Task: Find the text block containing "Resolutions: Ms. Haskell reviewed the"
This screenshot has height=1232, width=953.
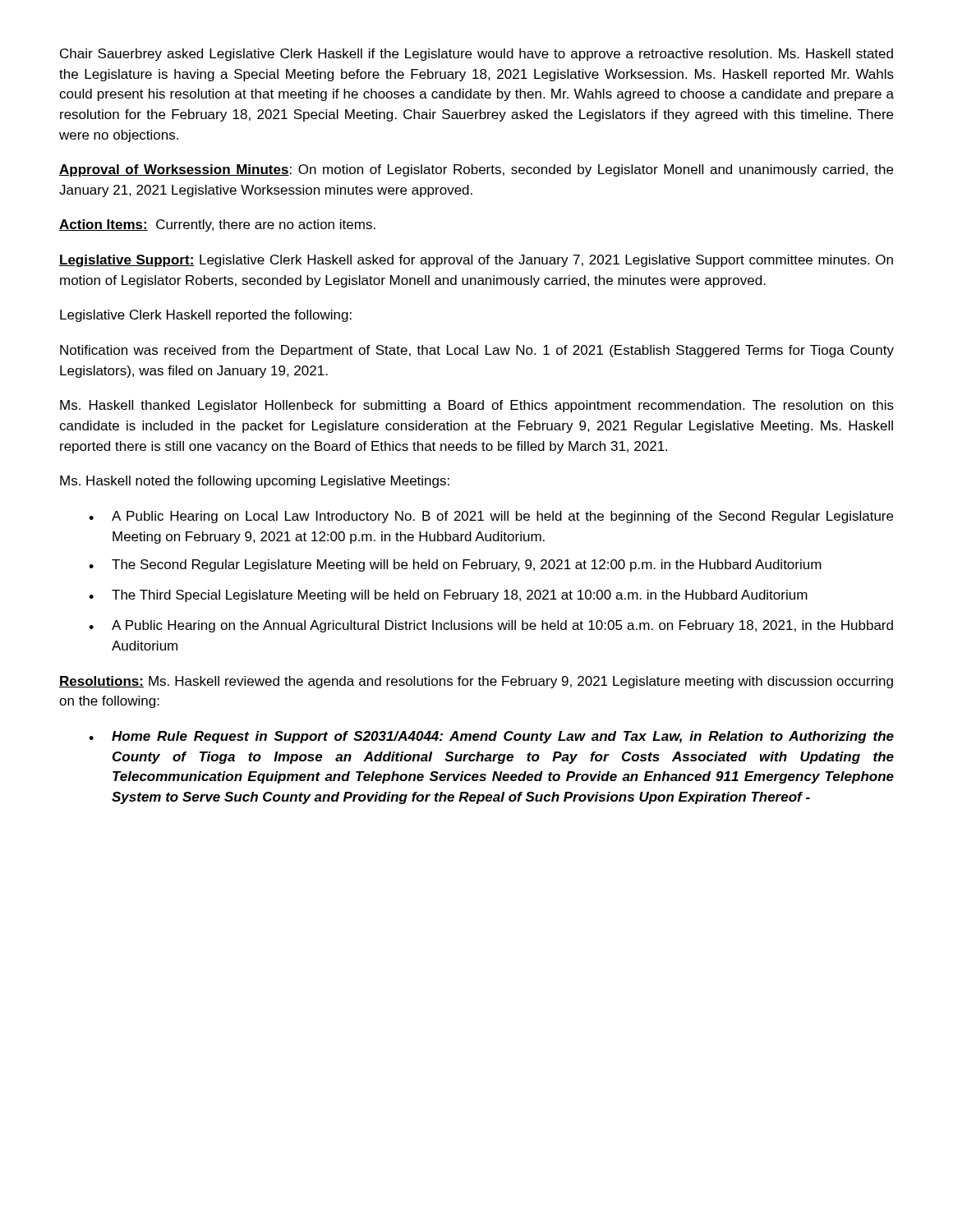Action: (x=476, y=691)
